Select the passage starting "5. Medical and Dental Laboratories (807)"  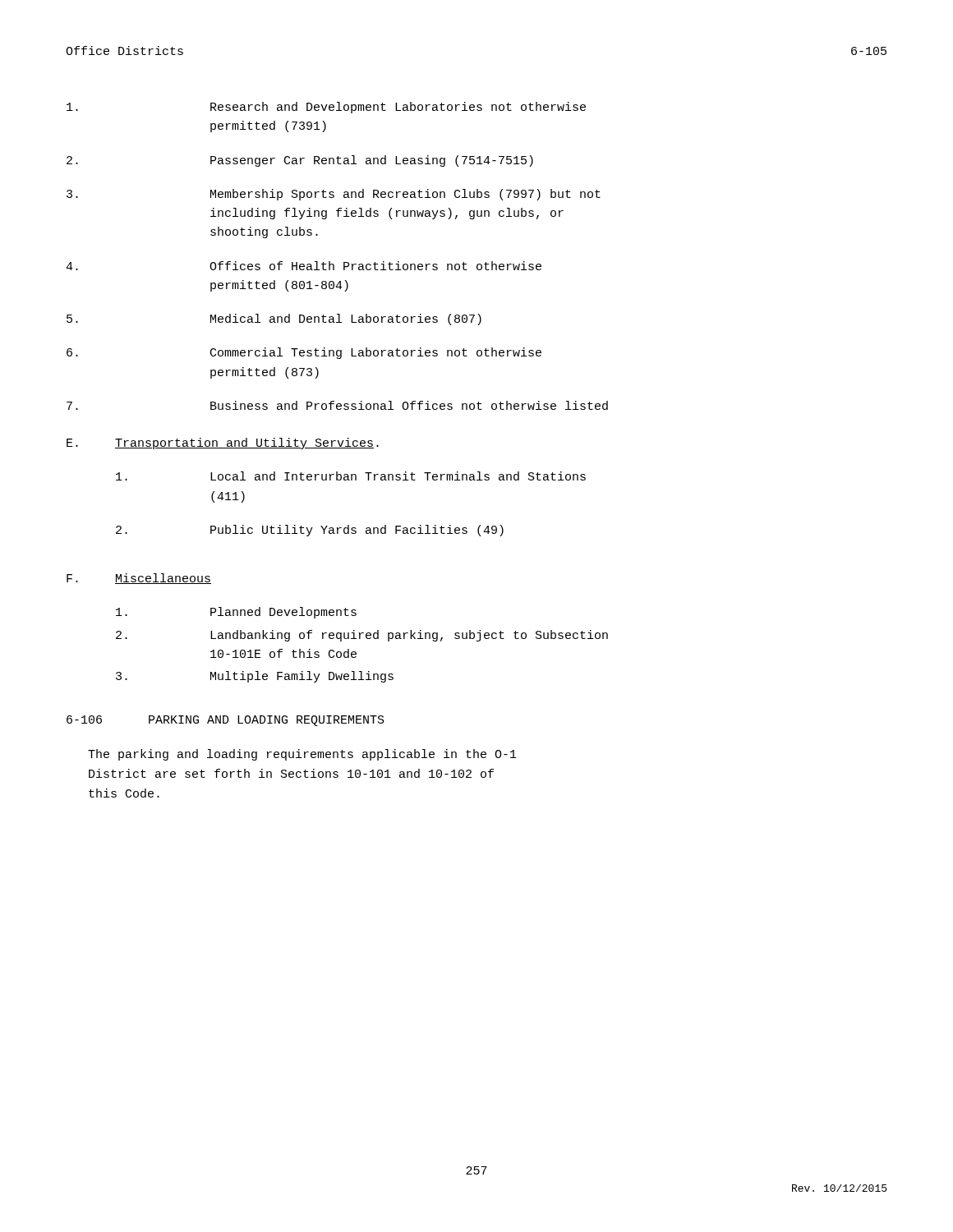click(274, 320)
